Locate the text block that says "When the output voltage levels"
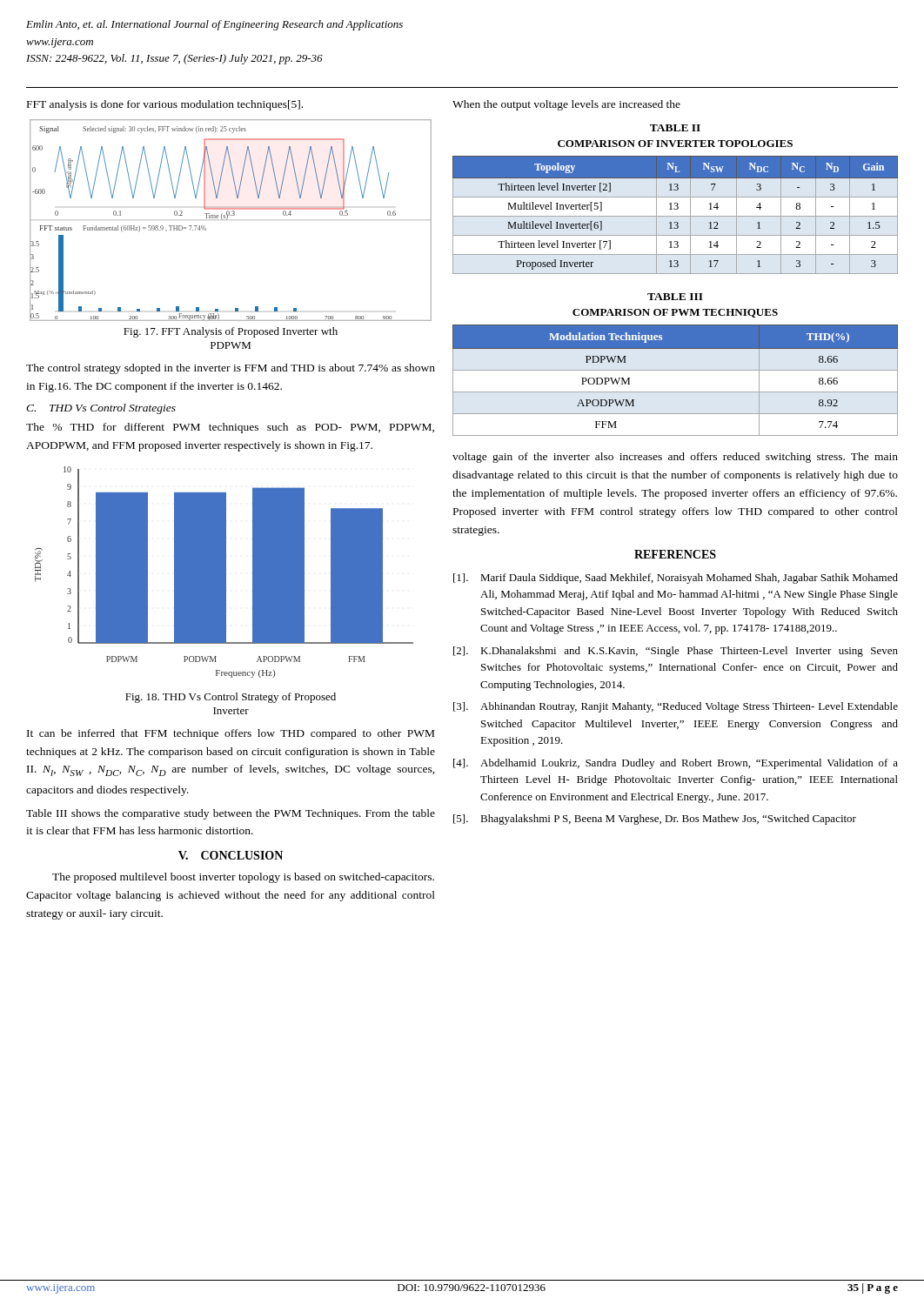The image size is (924, 1305). (566, 104)
